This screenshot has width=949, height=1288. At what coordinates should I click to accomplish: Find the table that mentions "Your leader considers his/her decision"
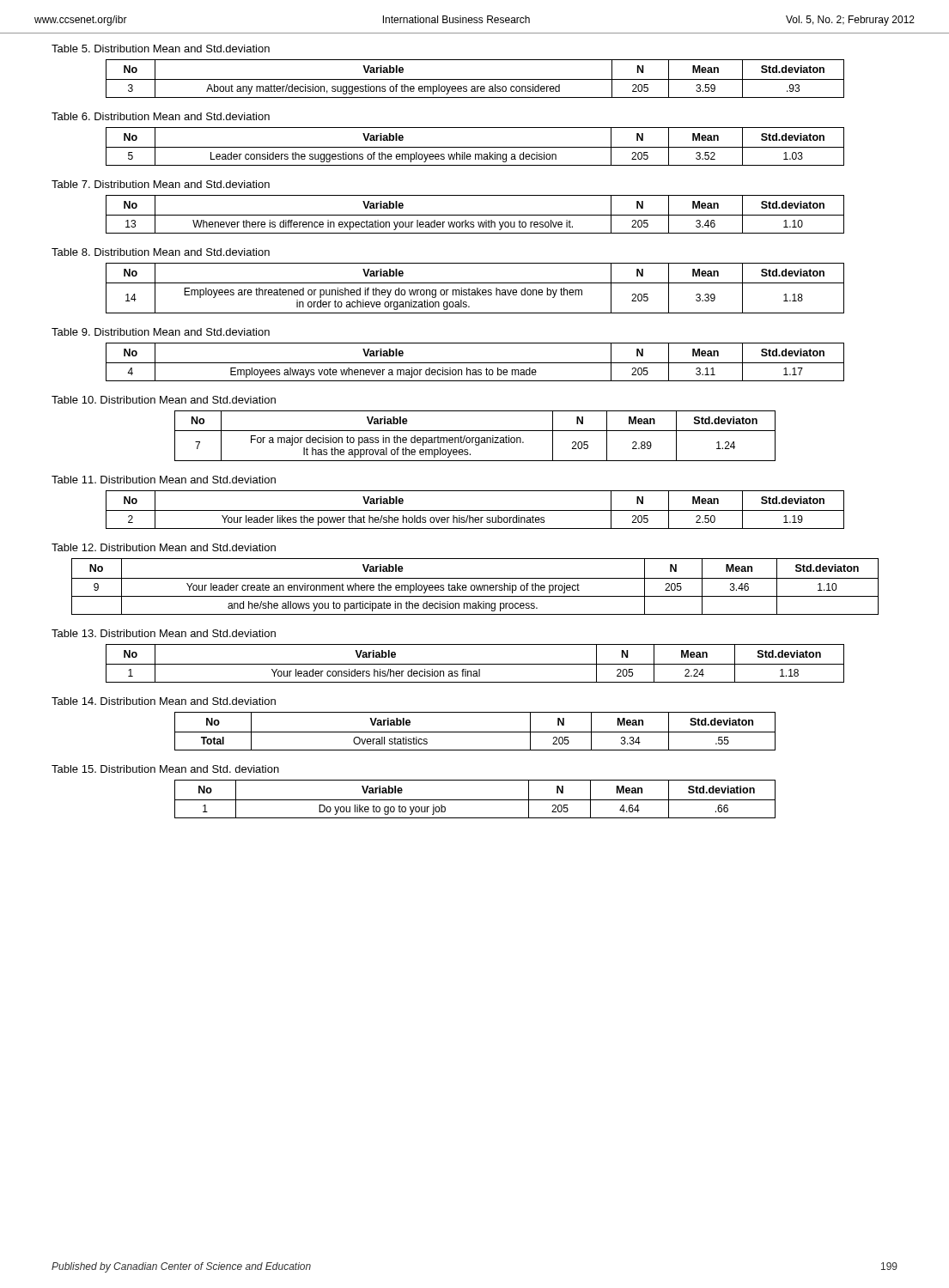pos(474,663)
